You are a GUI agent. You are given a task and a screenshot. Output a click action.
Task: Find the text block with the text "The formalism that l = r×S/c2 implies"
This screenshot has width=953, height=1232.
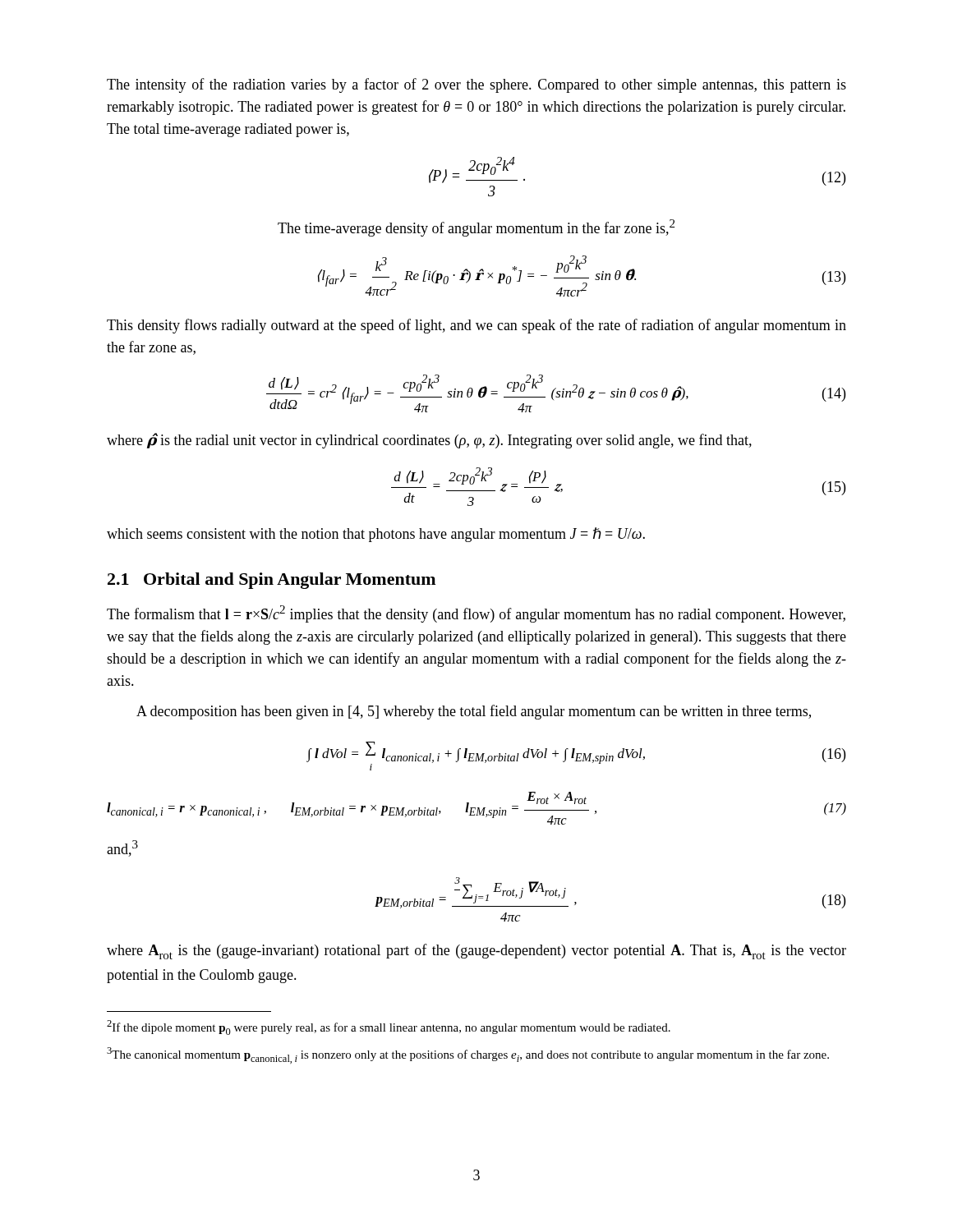[476, 662]
